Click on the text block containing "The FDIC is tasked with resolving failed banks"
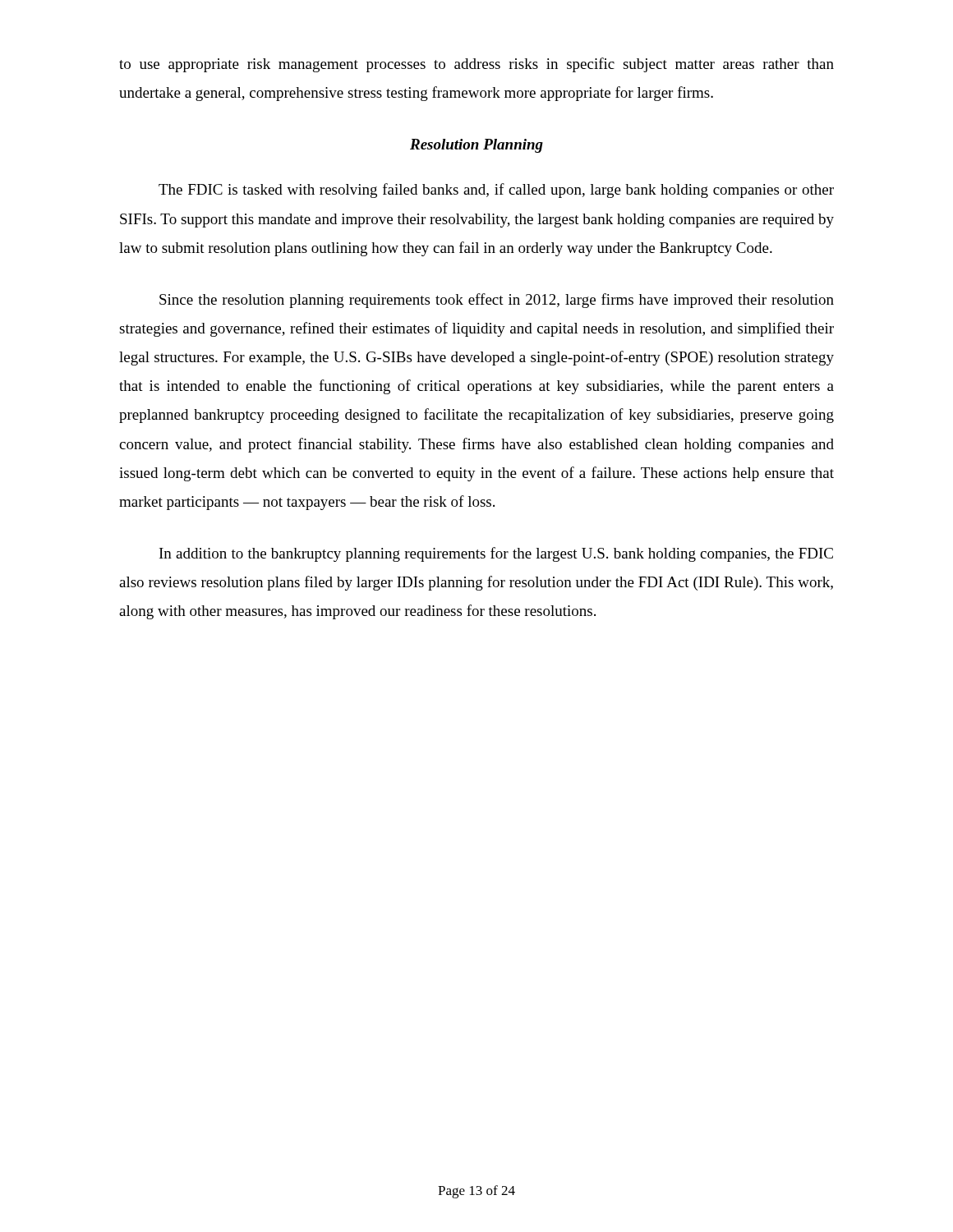The image size is (953, 1232). tap(476, 400)
